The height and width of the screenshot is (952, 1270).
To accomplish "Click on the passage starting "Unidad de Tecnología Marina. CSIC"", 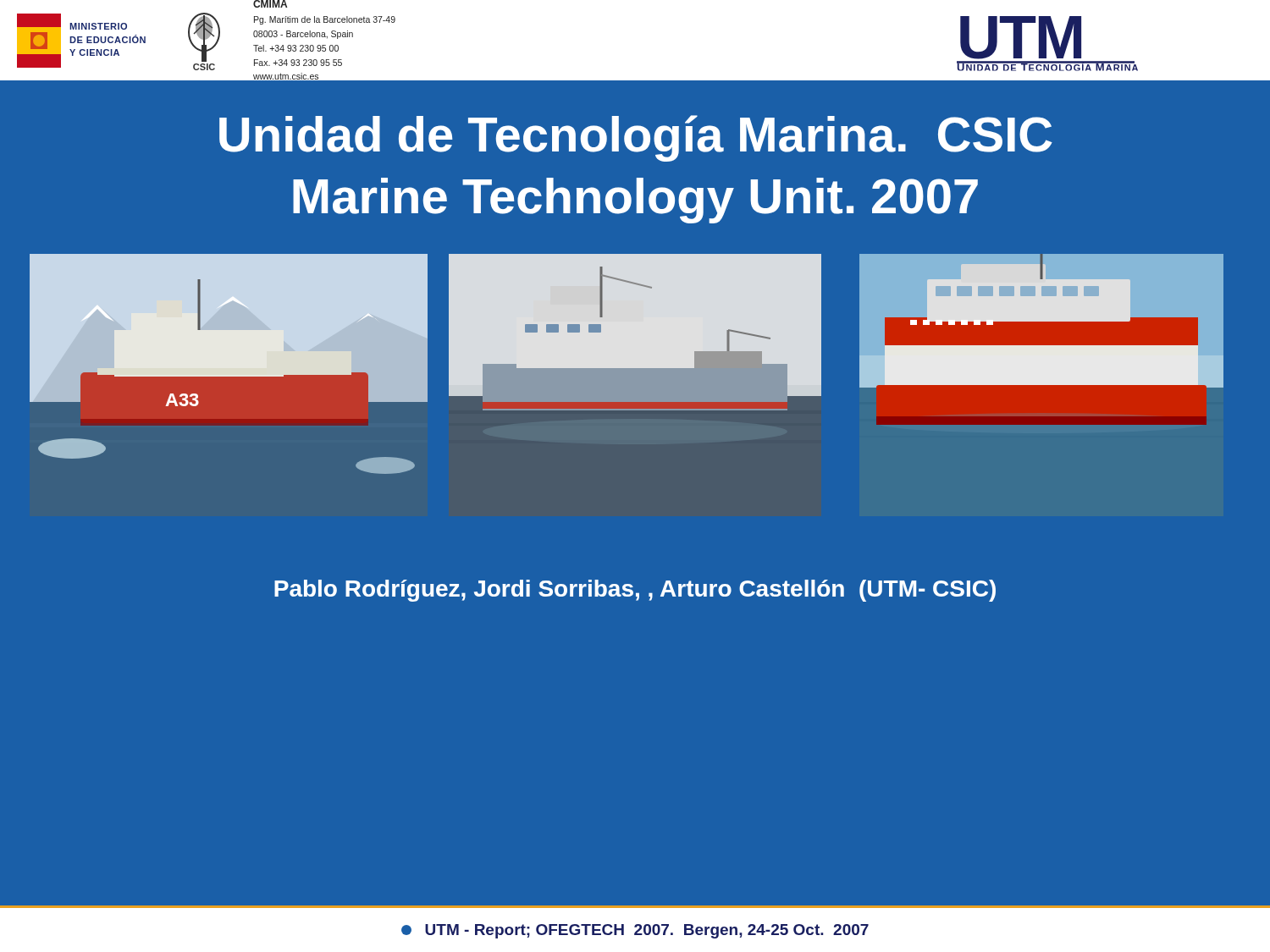I will point(635,165).
